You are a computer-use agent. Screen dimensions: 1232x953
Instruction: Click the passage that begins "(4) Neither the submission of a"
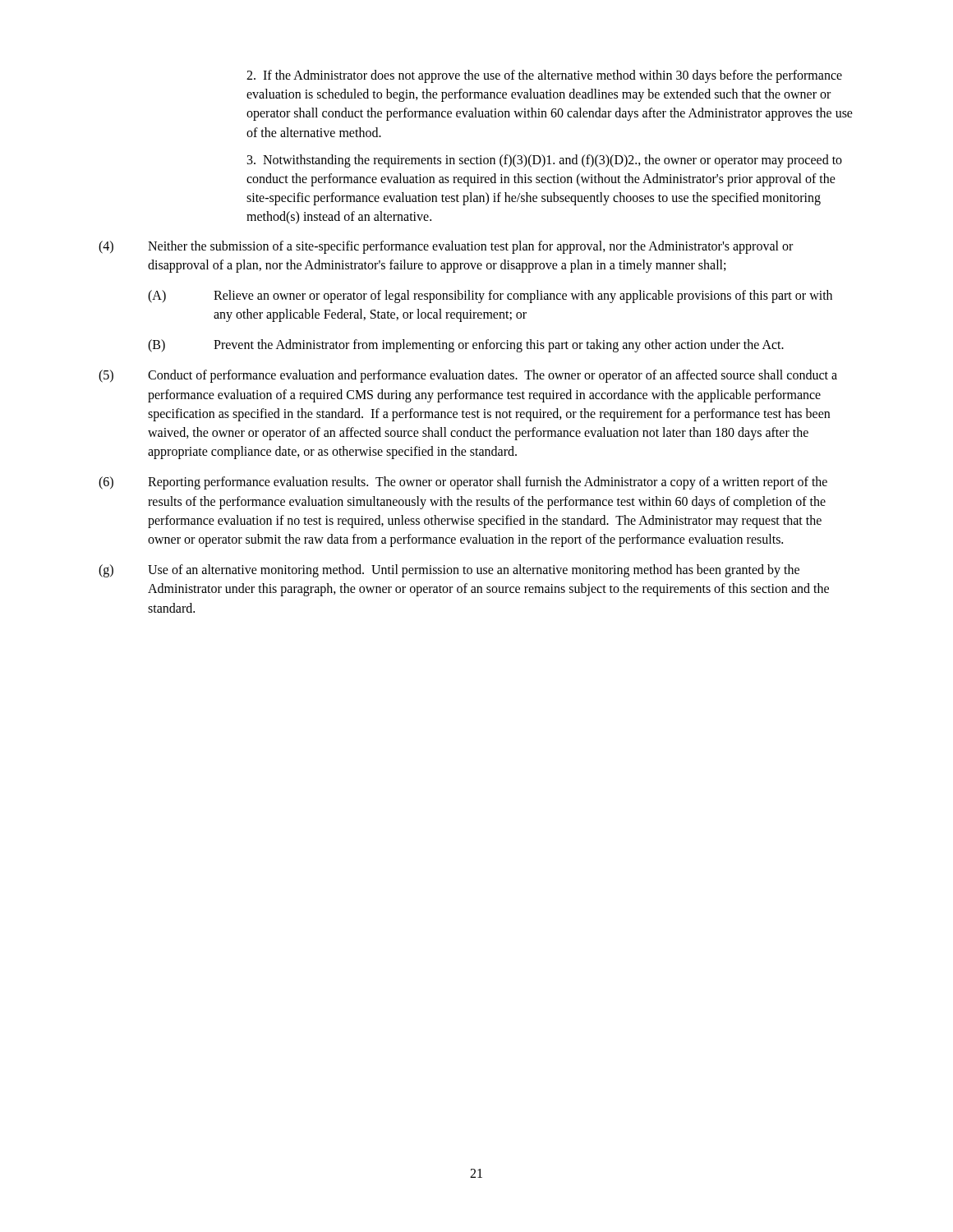click(476, 255)
